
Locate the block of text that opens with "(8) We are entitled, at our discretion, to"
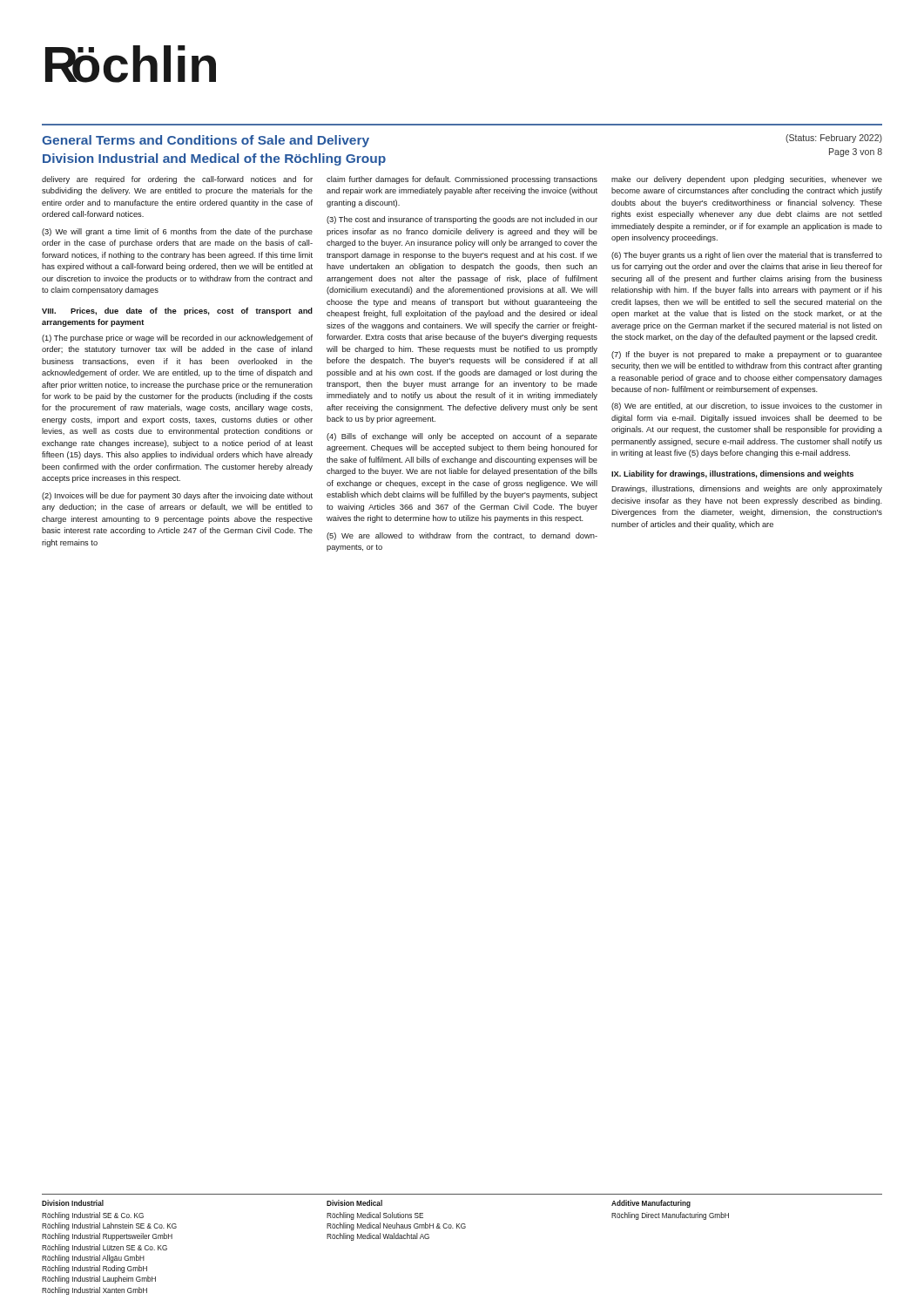[x=747, y=430]
